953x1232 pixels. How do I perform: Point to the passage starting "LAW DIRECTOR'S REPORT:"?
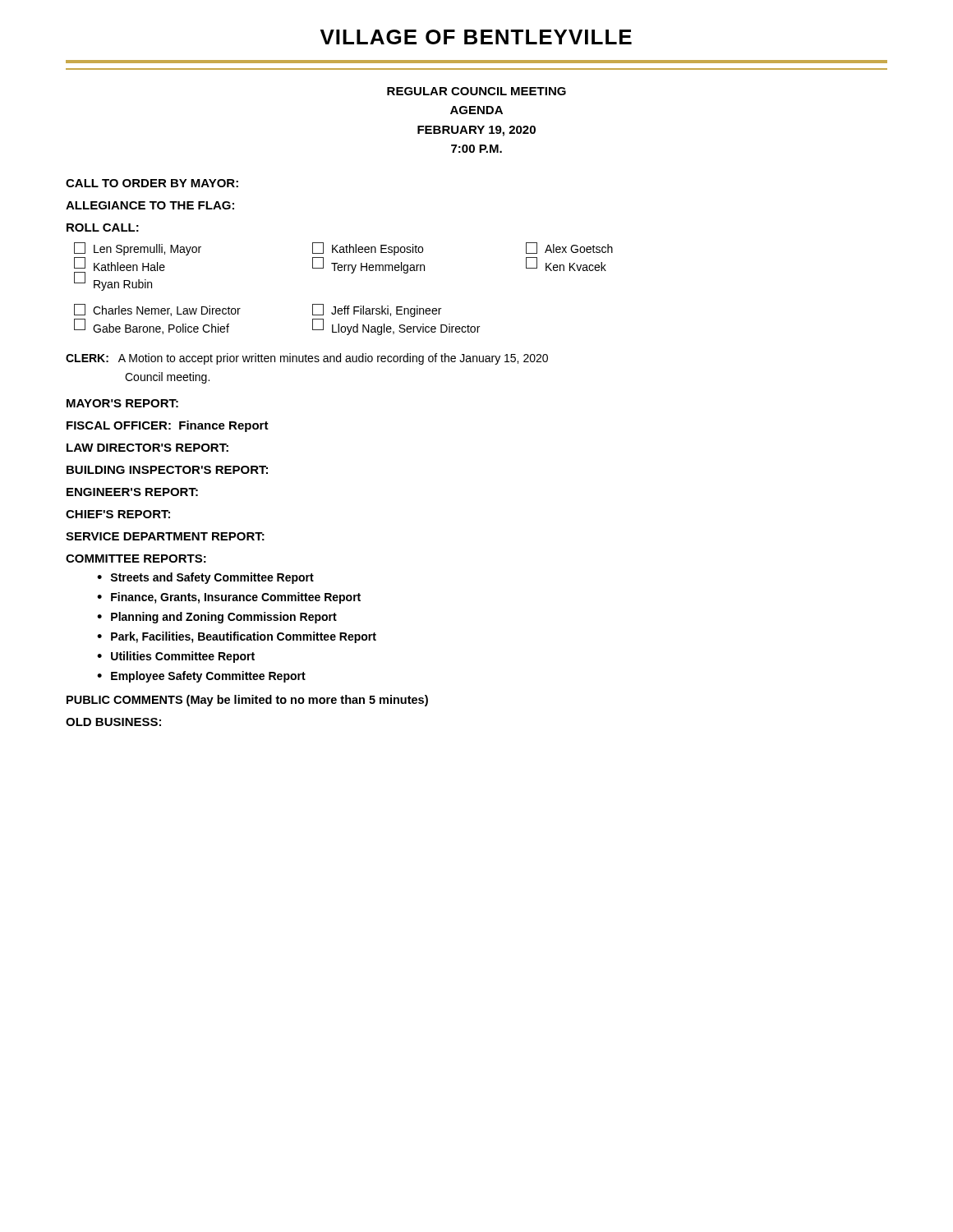[148, 447]
